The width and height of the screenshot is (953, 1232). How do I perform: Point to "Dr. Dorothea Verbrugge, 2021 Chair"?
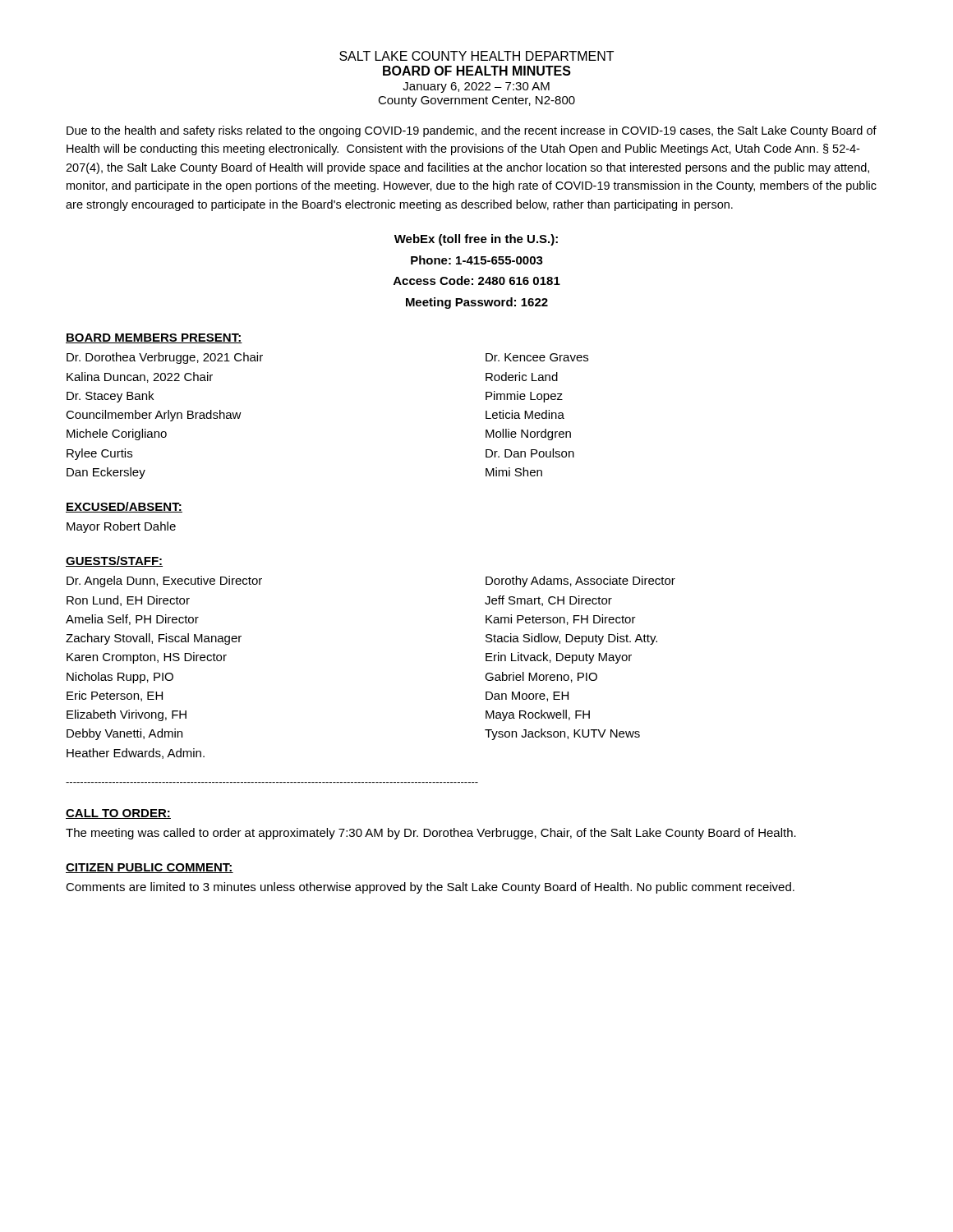(x=164, y=357)
